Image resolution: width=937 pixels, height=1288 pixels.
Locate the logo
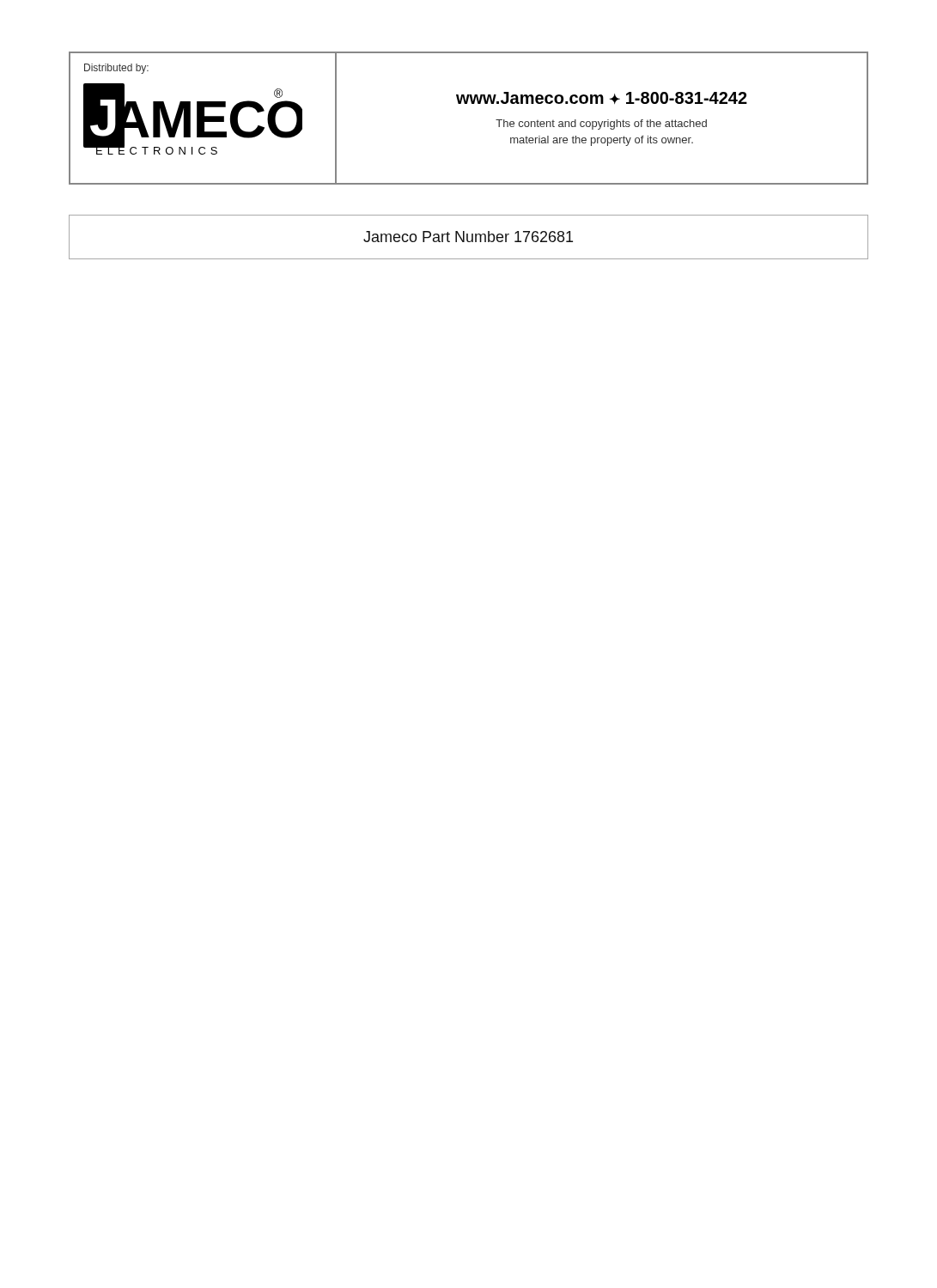click(x=468, y=118)
